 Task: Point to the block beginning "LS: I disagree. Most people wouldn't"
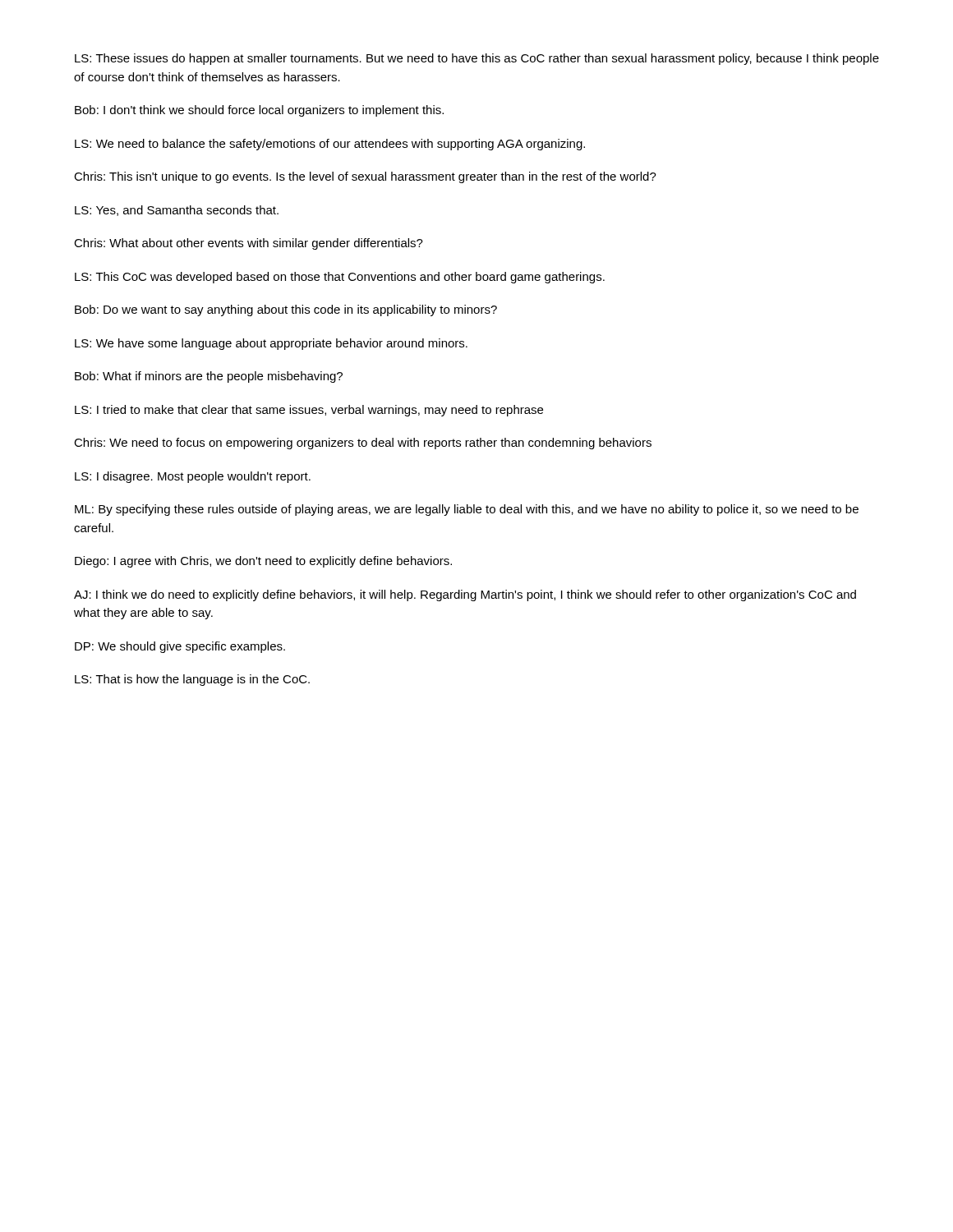click(193, 476)
